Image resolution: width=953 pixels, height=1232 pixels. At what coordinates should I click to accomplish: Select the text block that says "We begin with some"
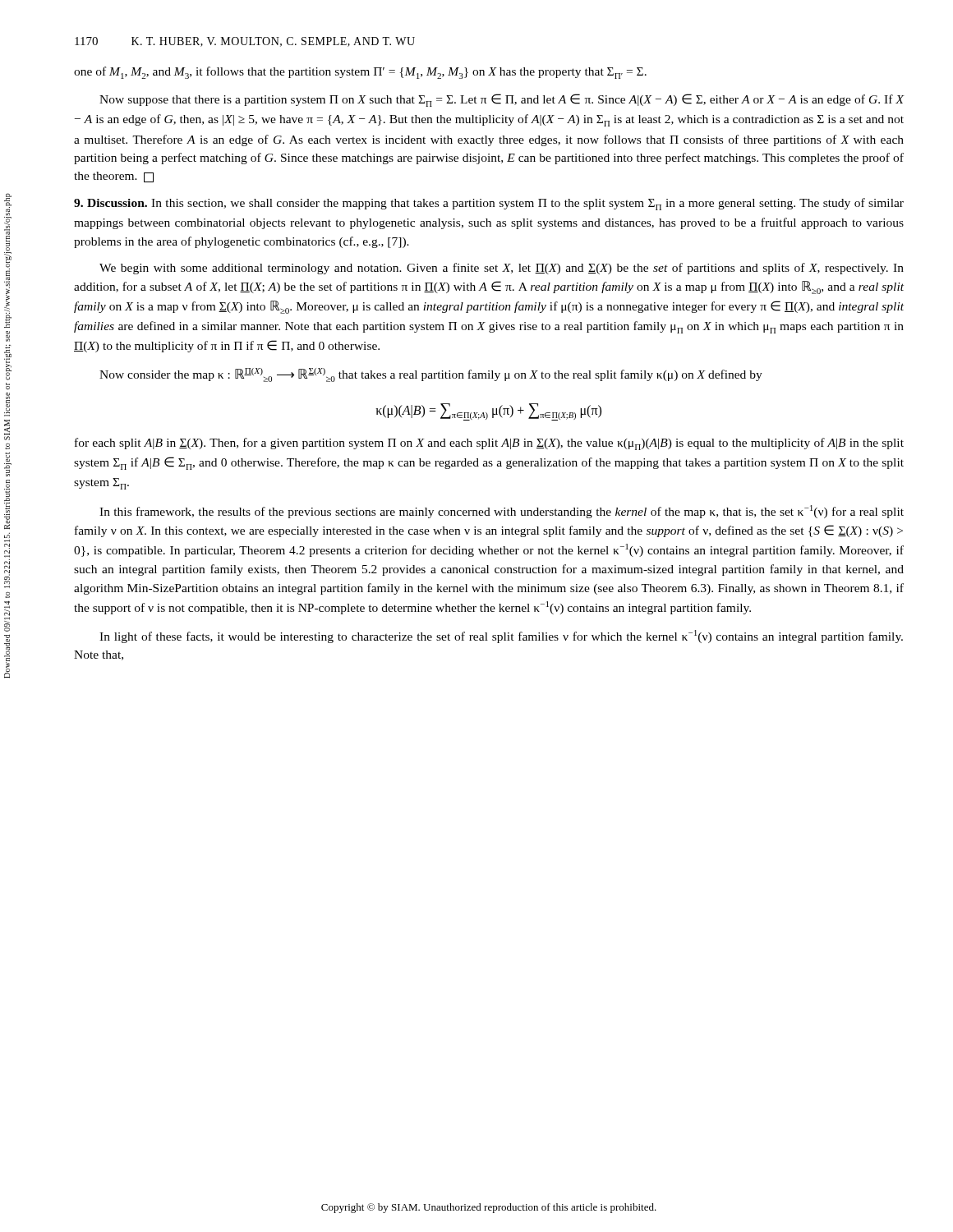(489, 307)
